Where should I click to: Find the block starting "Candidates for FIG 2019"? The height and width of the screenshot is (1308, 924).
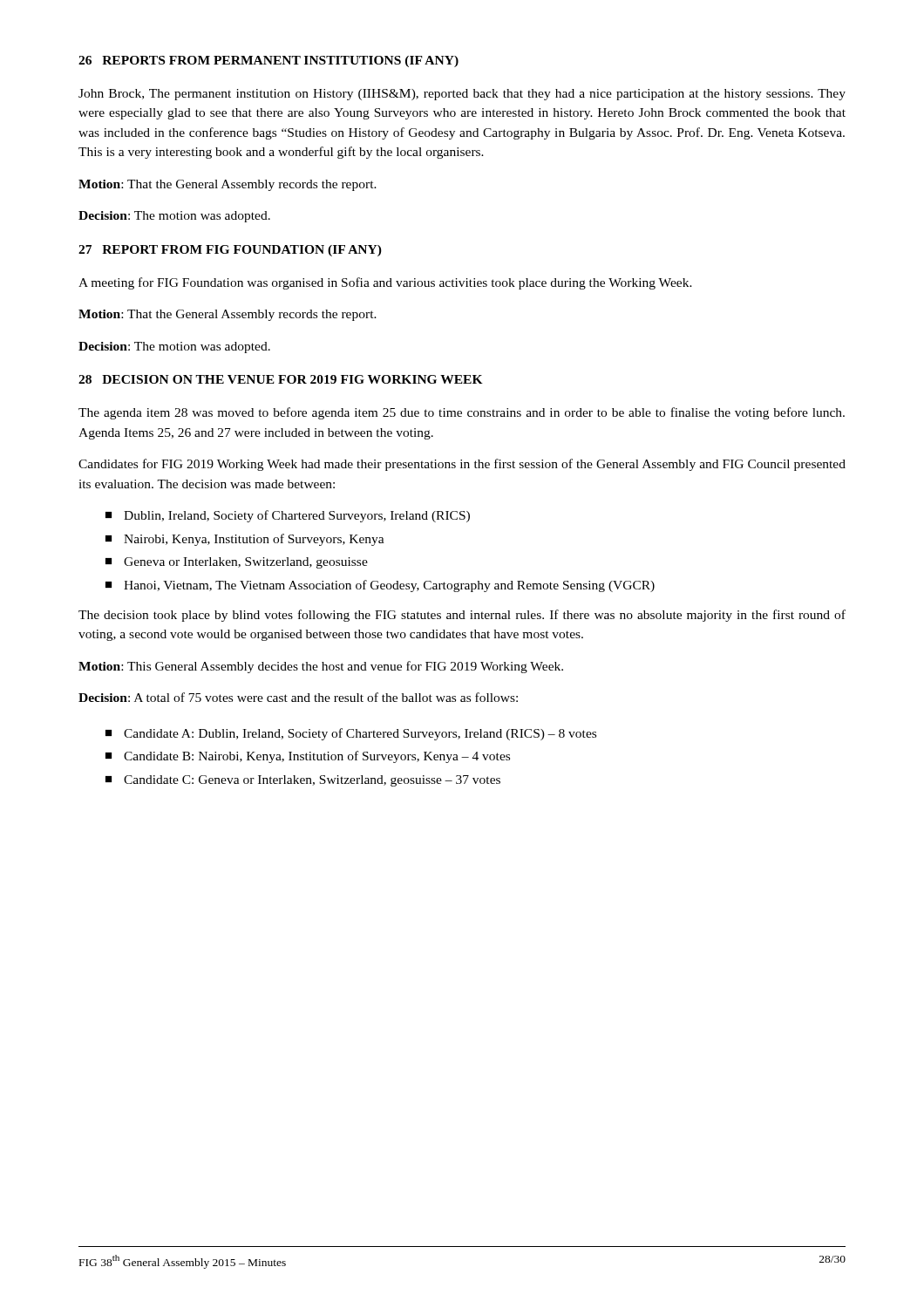[462, 473]
